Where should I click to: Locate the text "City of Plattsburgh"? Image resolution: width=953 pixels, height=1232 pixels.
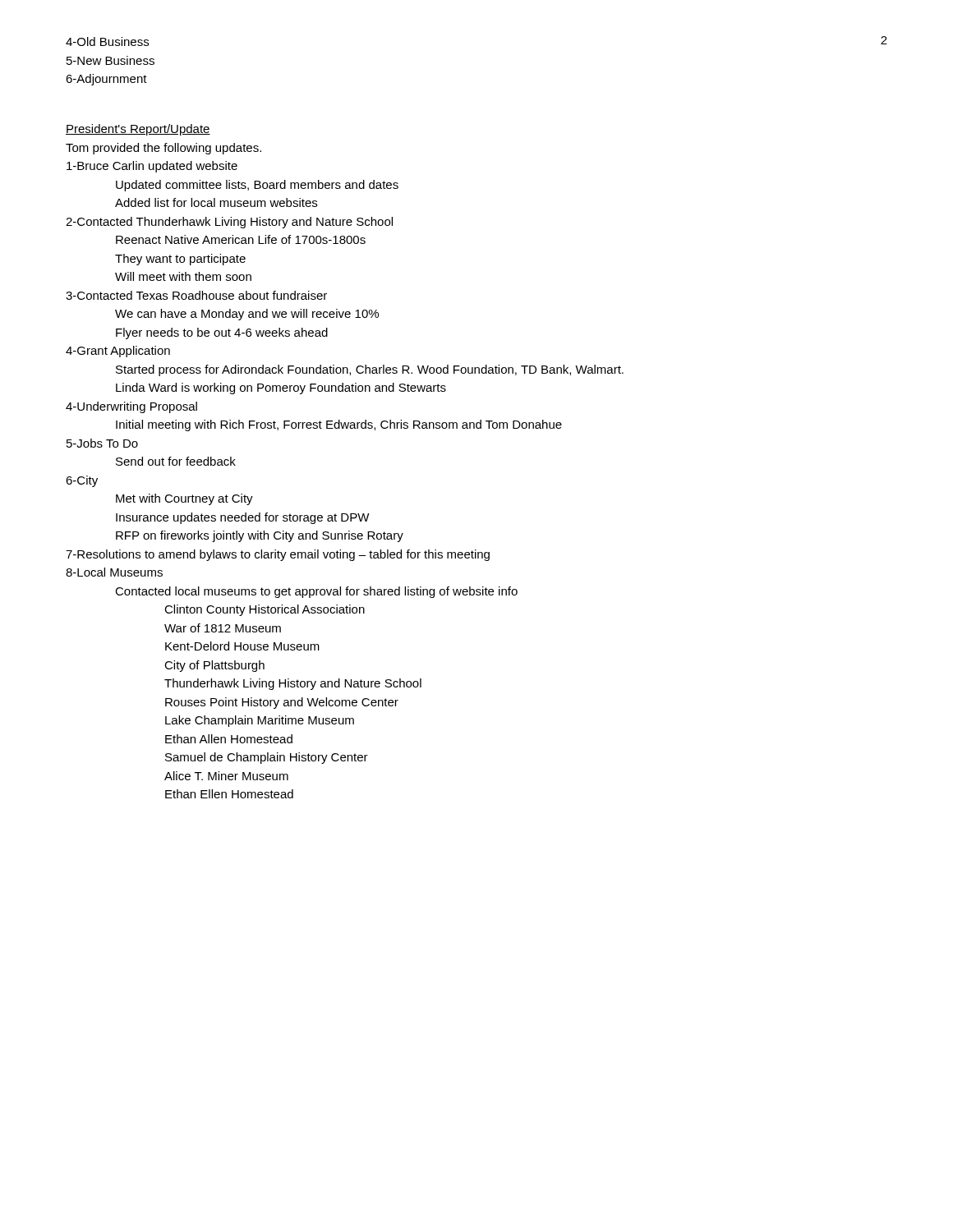pos(215,664)
